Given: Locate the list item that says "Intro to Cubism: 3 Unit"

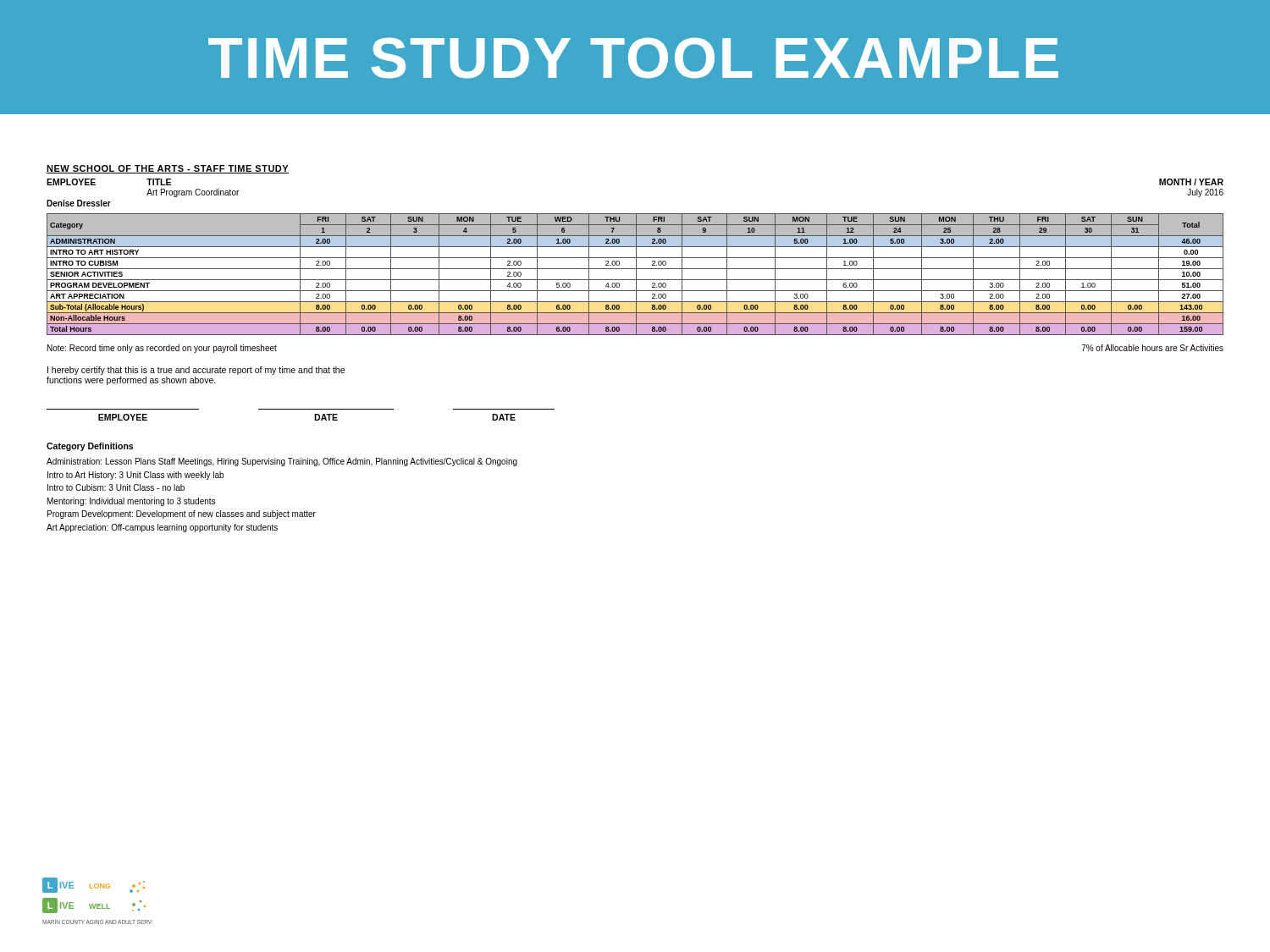Looking at the screenshot, I should coord(116,488).
